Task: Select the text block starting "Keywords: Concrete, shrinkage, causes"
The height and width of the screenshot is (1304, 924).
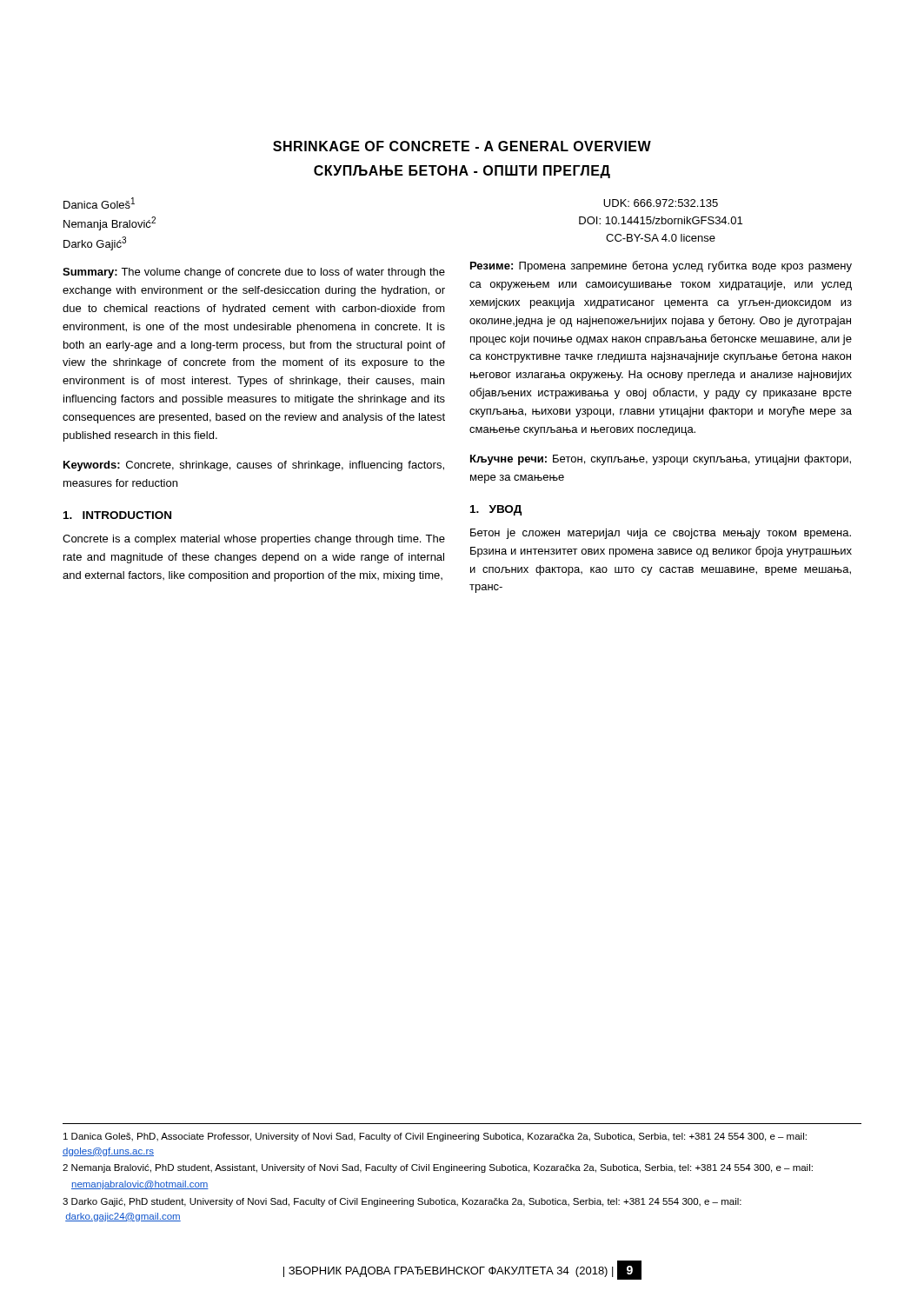Action: pos(254,474)
